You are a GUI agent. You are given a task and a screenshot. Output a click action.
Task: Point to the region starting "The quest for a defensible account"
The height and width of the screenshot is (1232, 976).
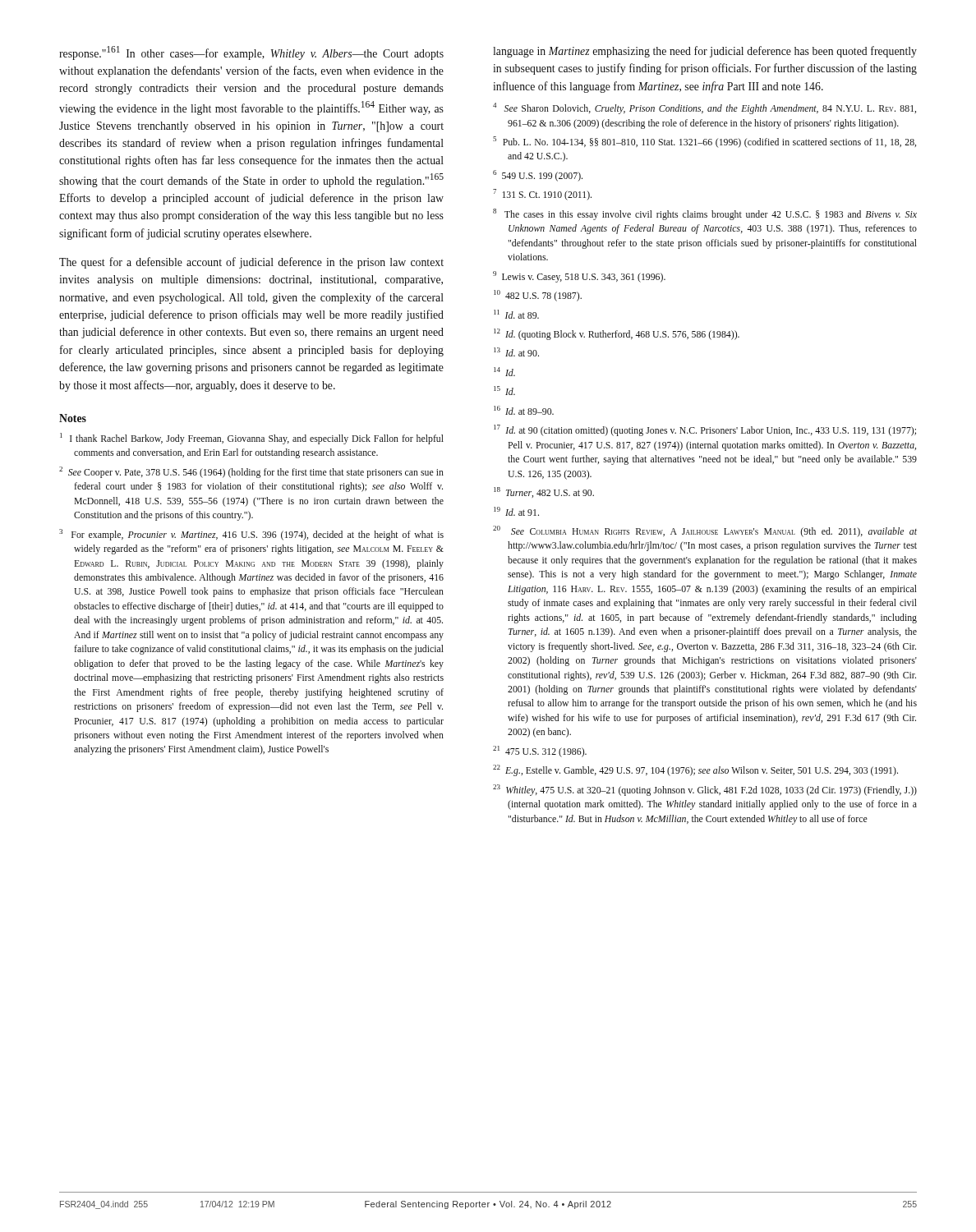tap(251, 324)
